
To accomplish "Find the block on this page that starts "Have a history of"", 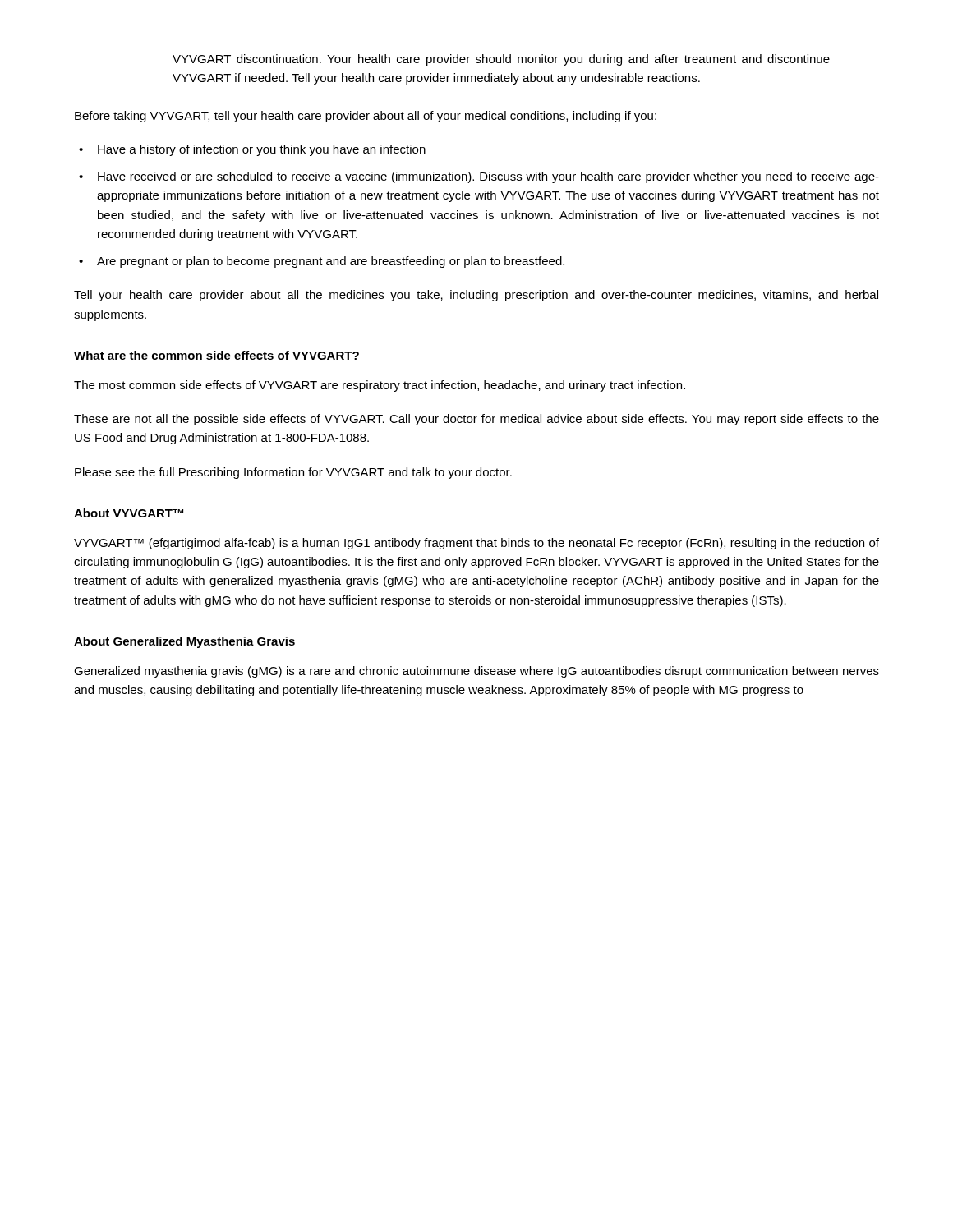I will coord(261,149).
